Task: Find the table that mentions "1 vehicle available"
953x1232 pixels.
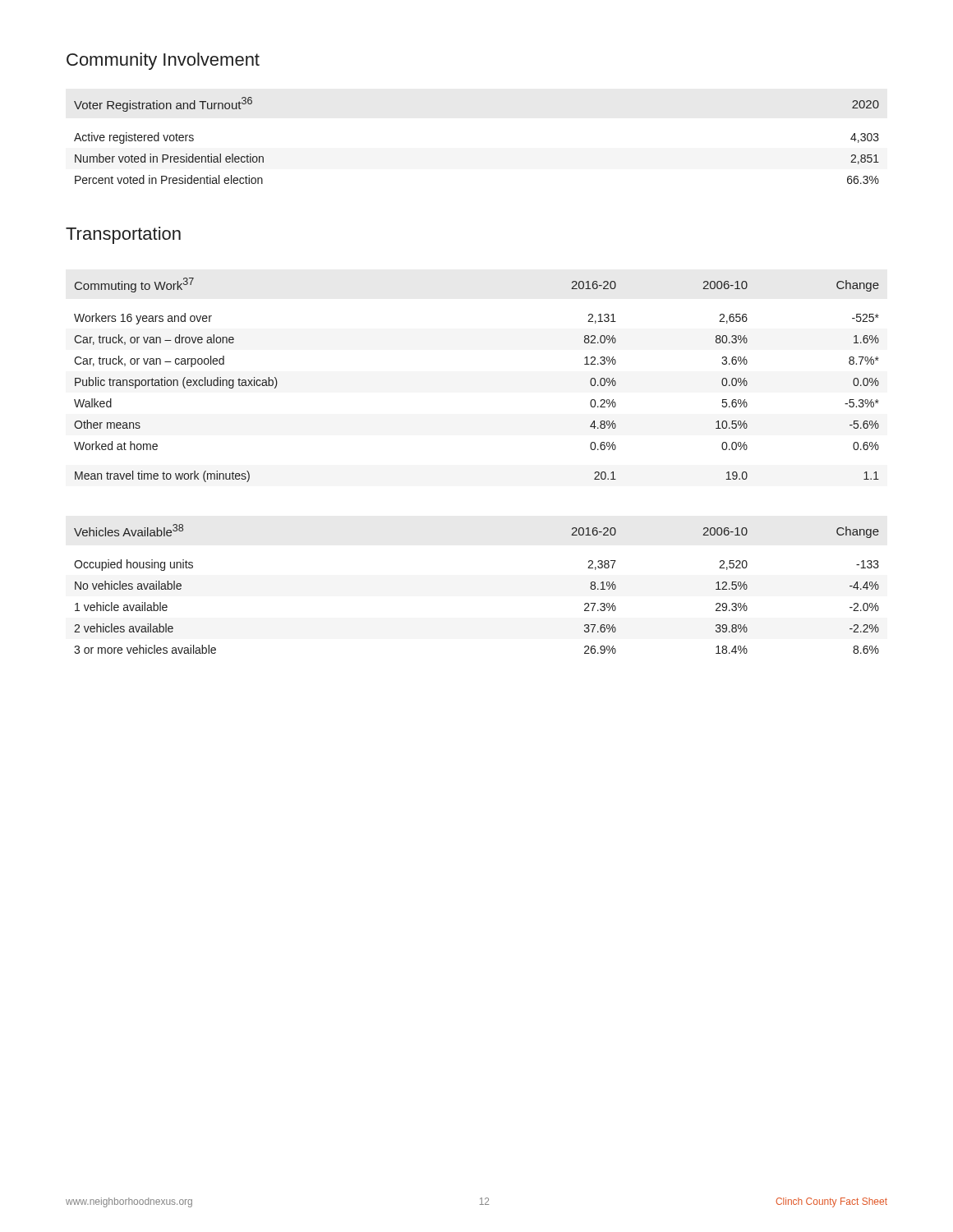Action: [x=476, y=588]
